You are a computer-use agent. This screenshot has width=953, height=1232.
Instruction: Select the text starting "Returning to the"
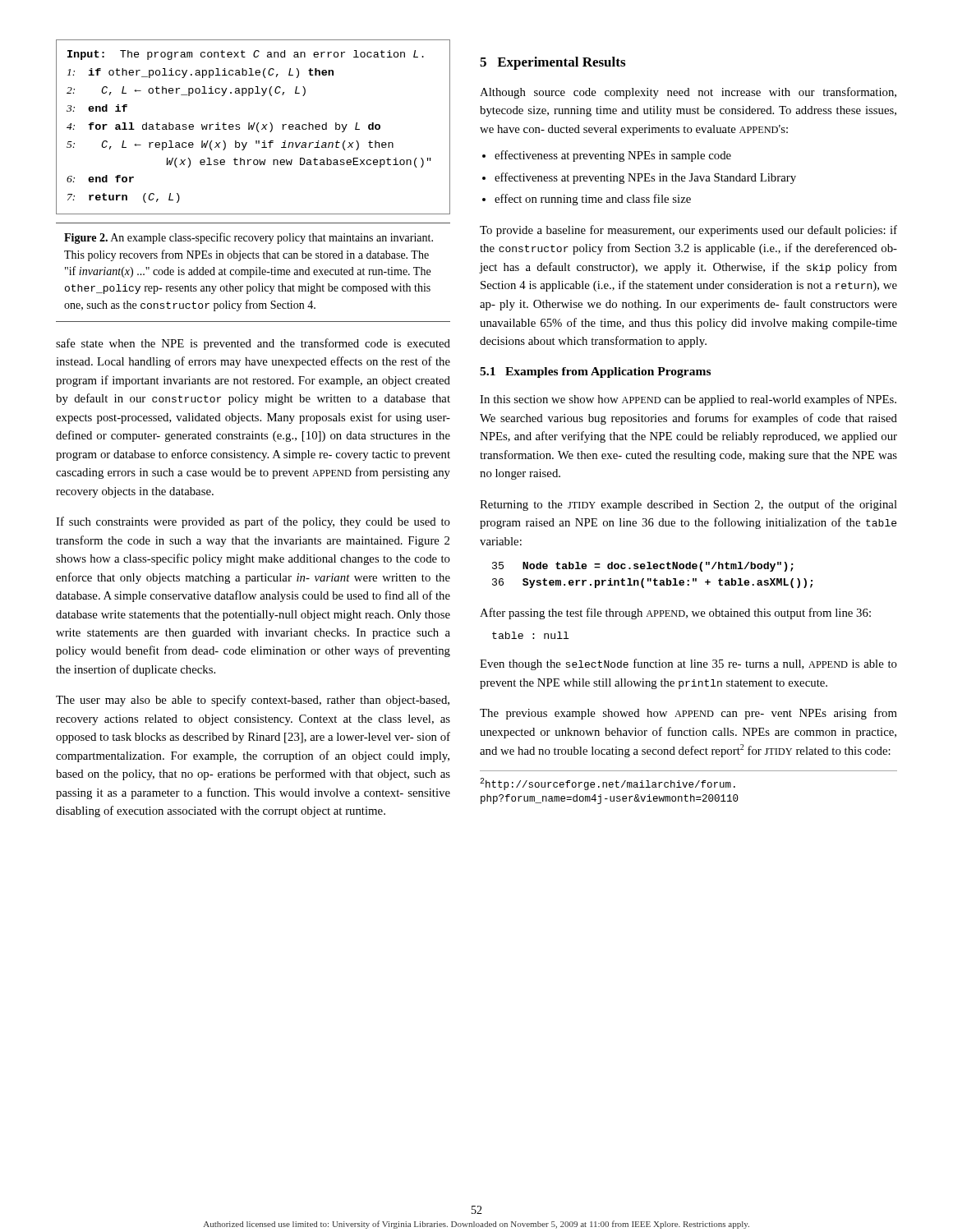pos(688,523)
